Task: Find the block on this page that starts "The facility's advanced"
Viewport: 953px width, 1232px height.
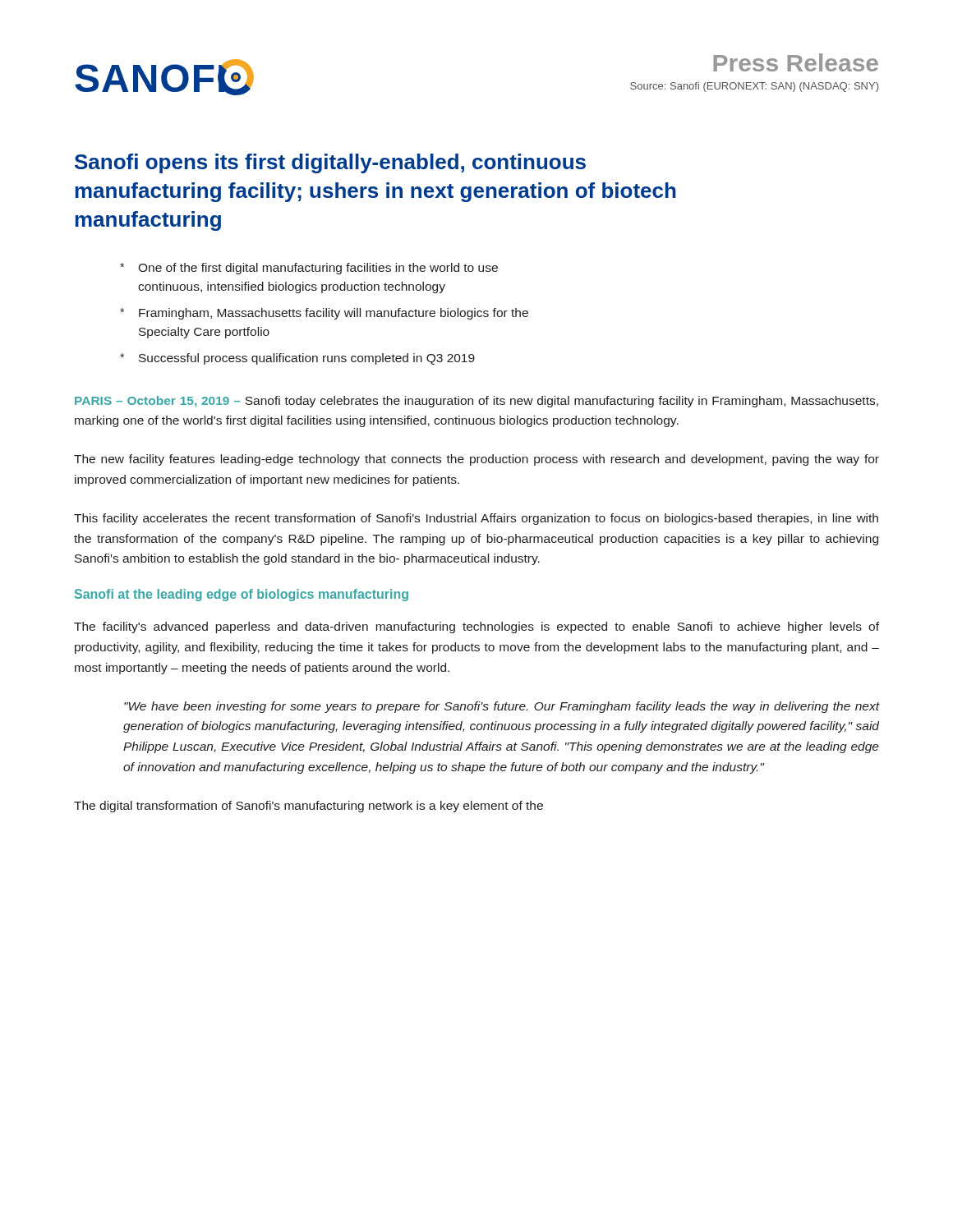Action: coord(476,647)
